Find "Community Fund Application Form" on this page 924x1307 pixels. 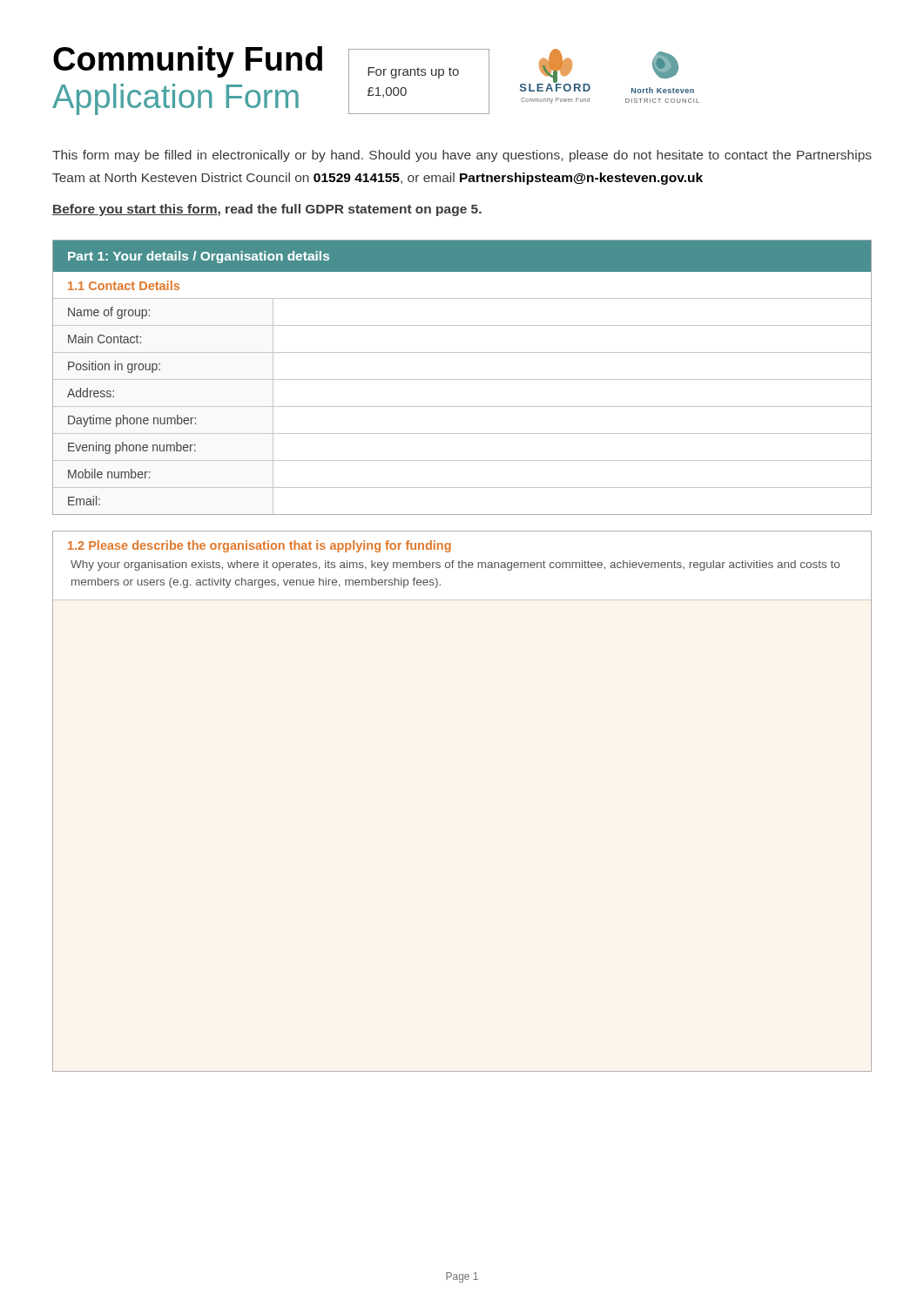[x=188, y=79]
